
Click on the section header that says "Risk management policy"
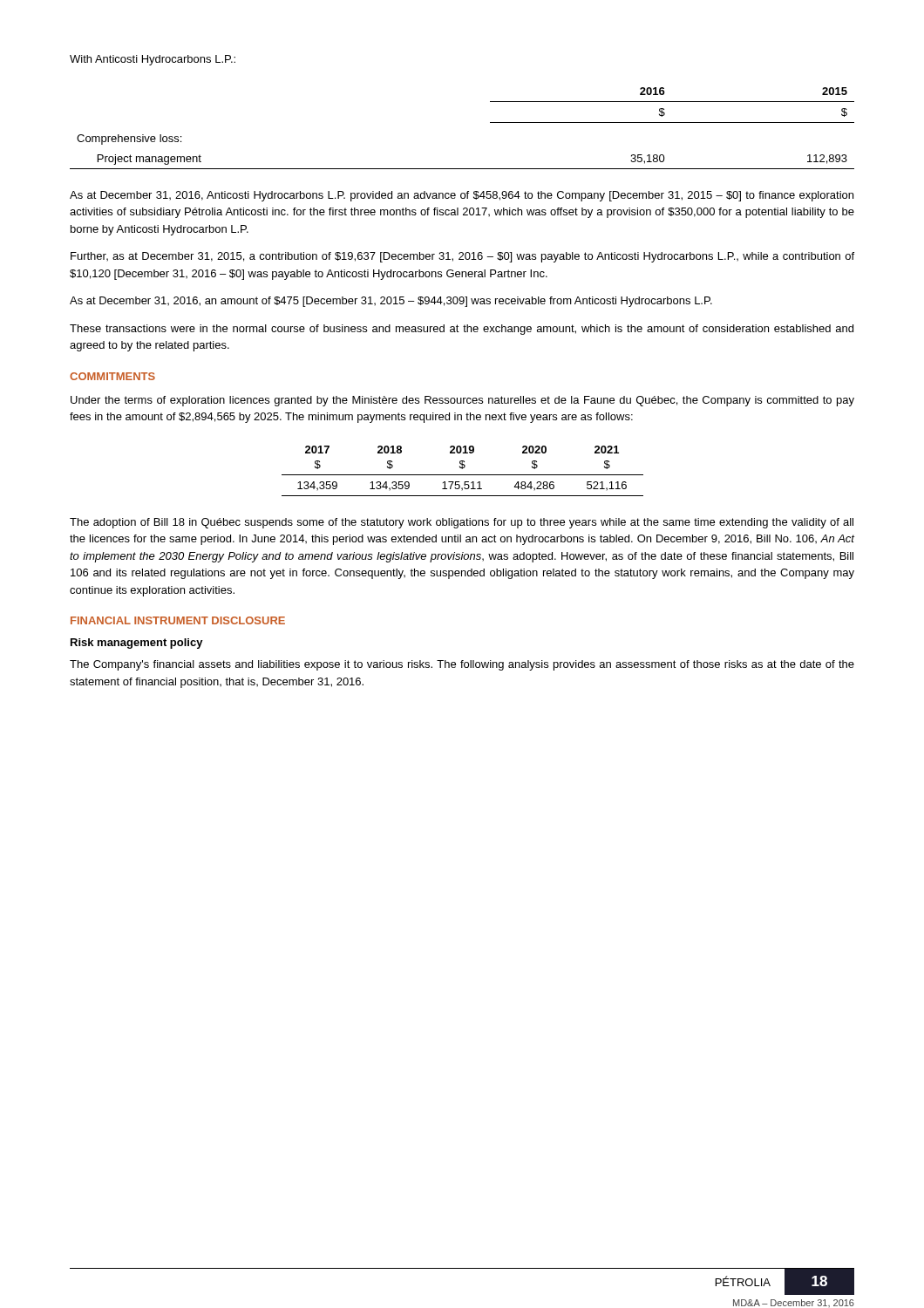(136, 642)
